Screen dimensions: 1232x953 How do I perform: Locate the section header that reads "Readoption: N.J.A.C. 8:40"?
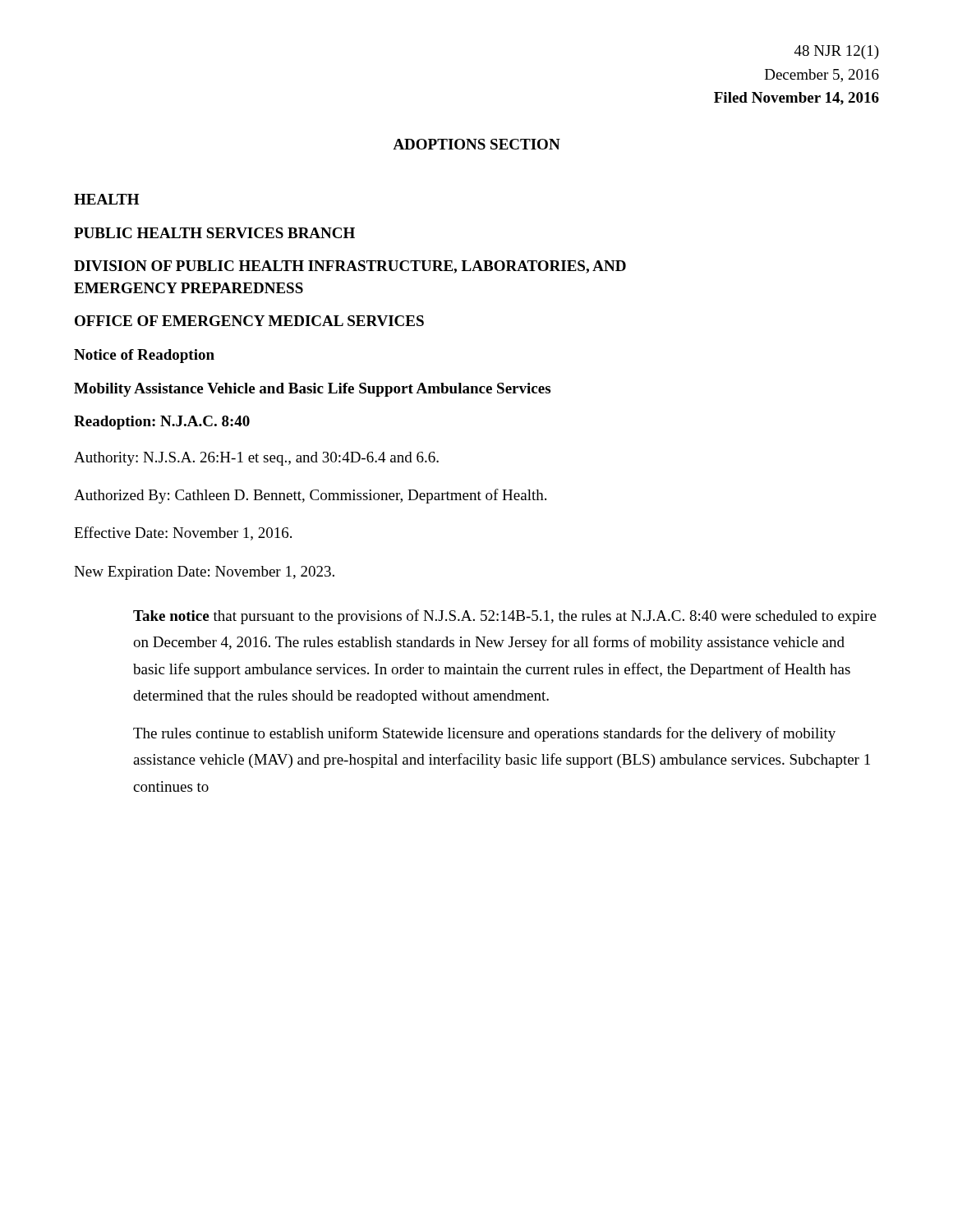pyautogui.click(x=162, y=421)
